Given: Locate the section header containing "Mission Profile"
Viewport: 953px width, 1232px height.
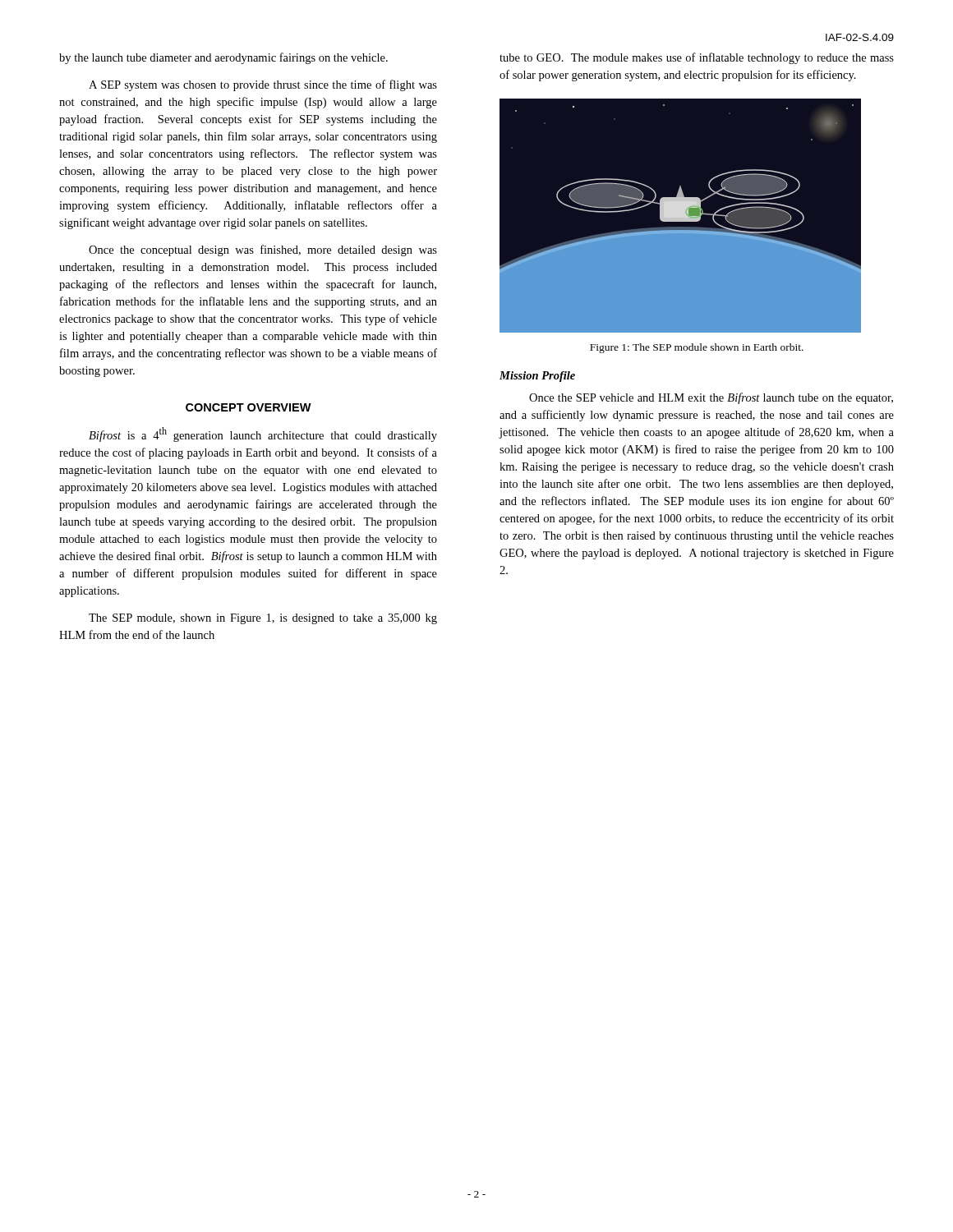Looking at the screenshot, I should point(537,375).
